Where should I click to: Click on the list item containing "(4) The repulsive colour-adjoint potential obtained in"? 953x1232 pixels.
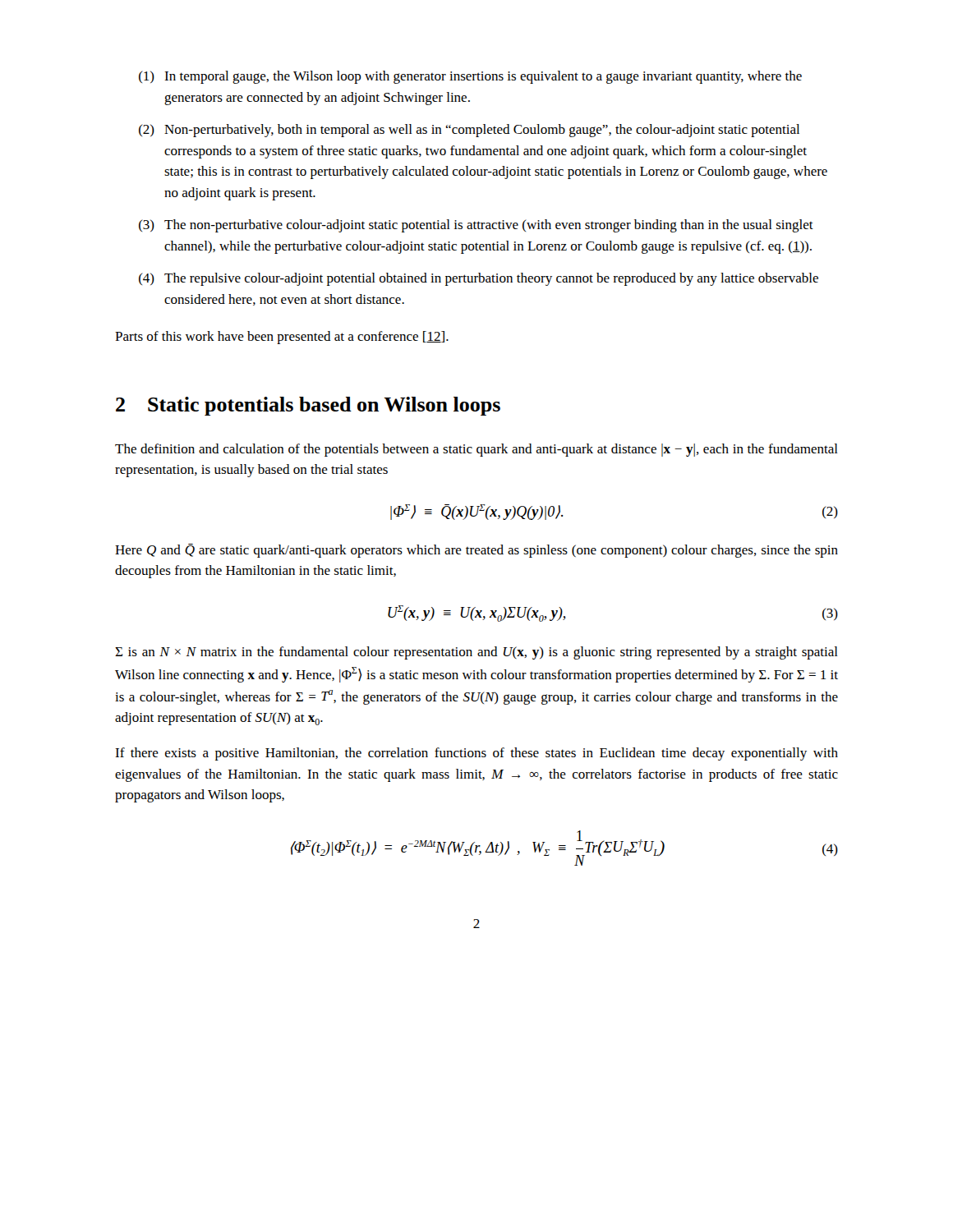point(476,289)
